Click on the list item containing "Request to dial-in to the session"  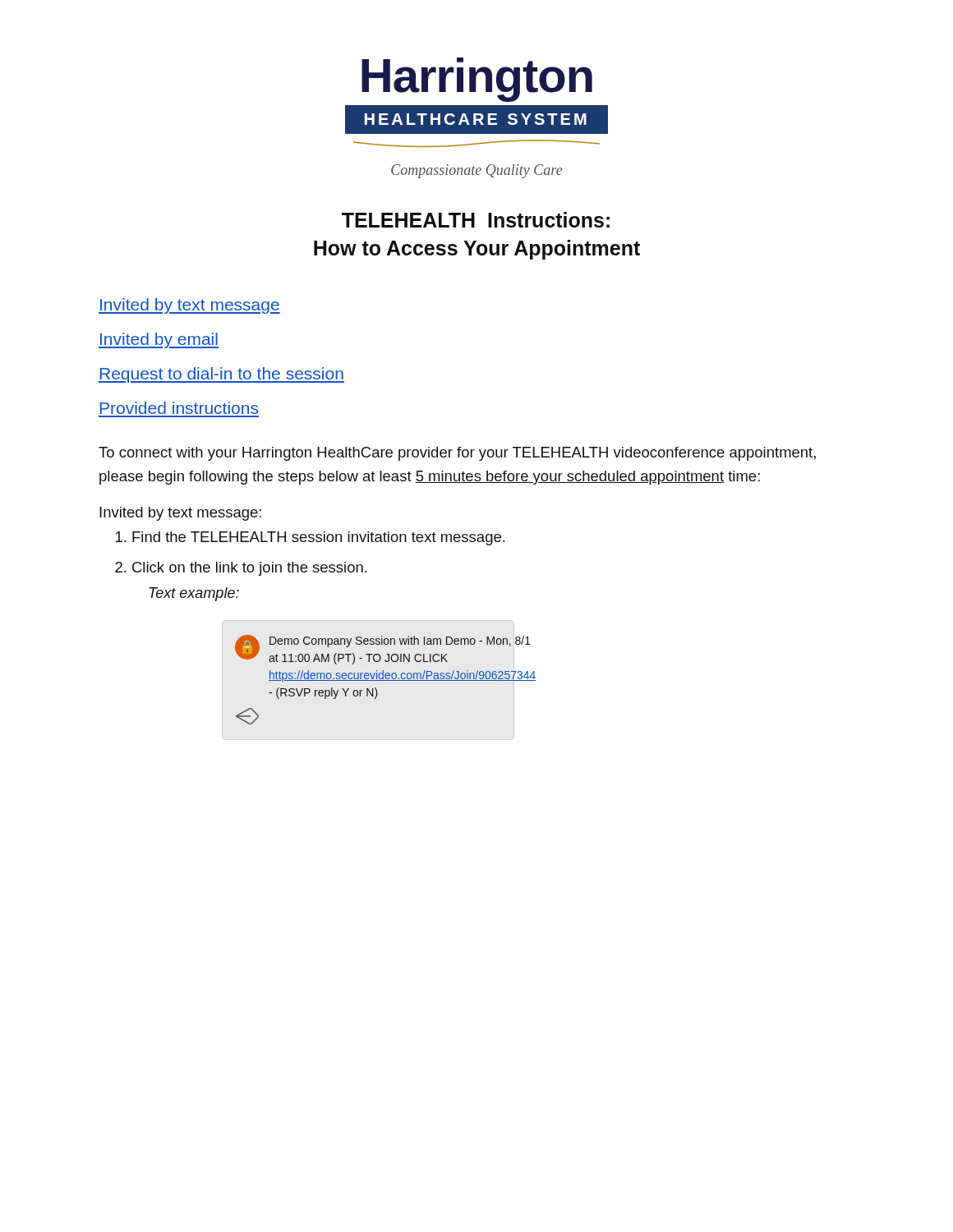tap(221, 375)
